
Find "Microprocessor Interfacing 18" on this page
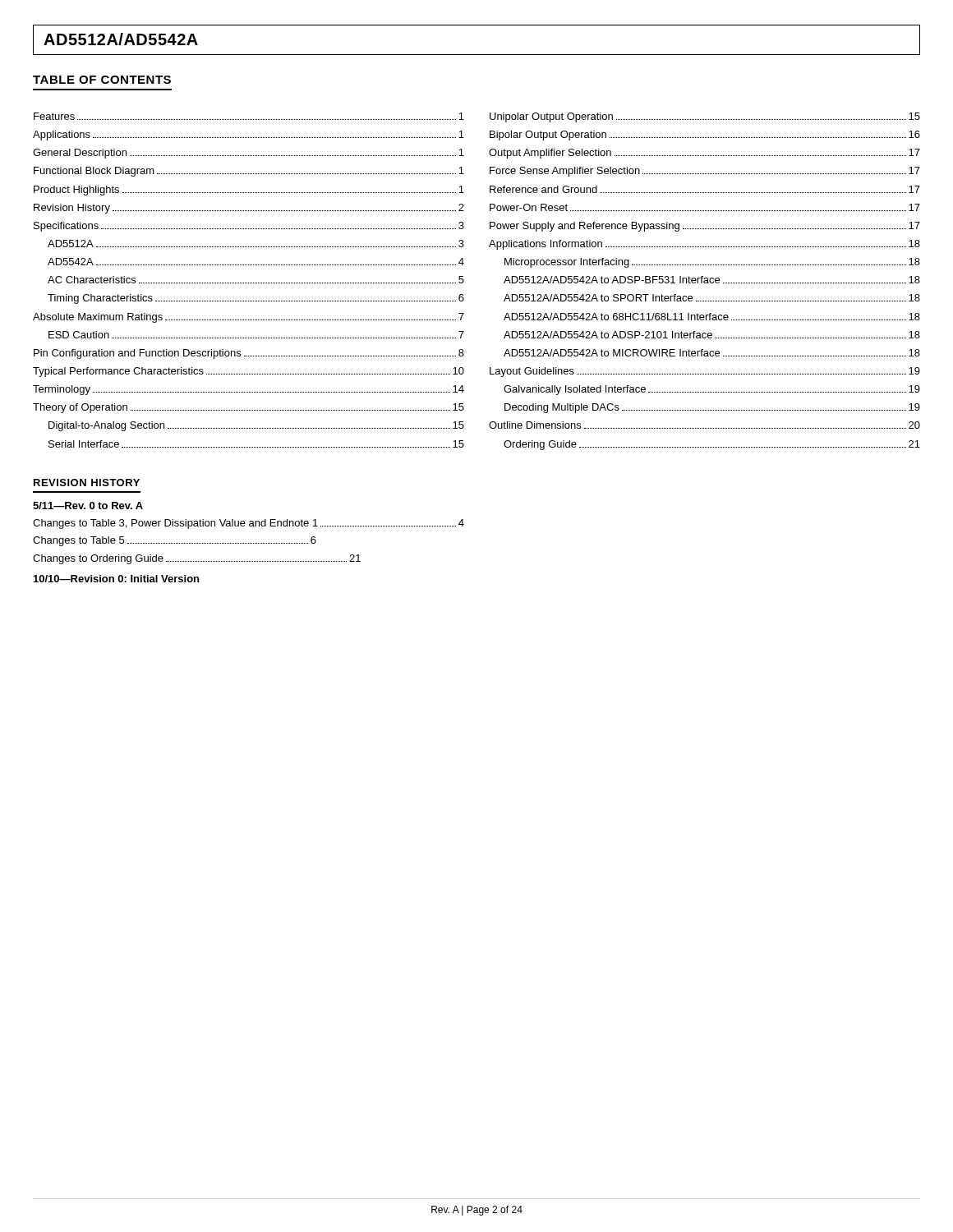tap(704, 262)
